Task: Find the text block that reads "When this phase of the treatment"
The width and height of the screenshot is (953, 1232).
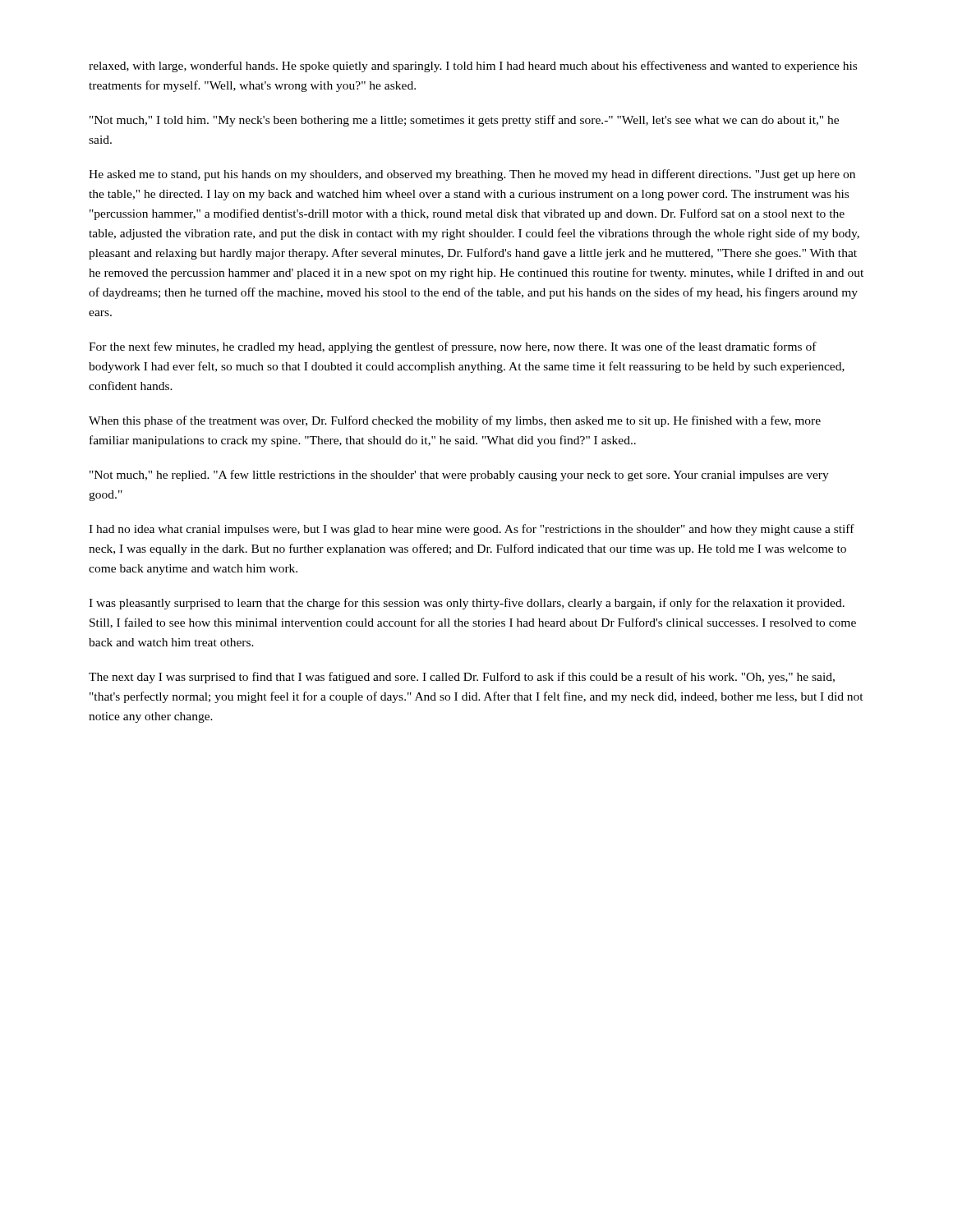Action: pos(455,430)
